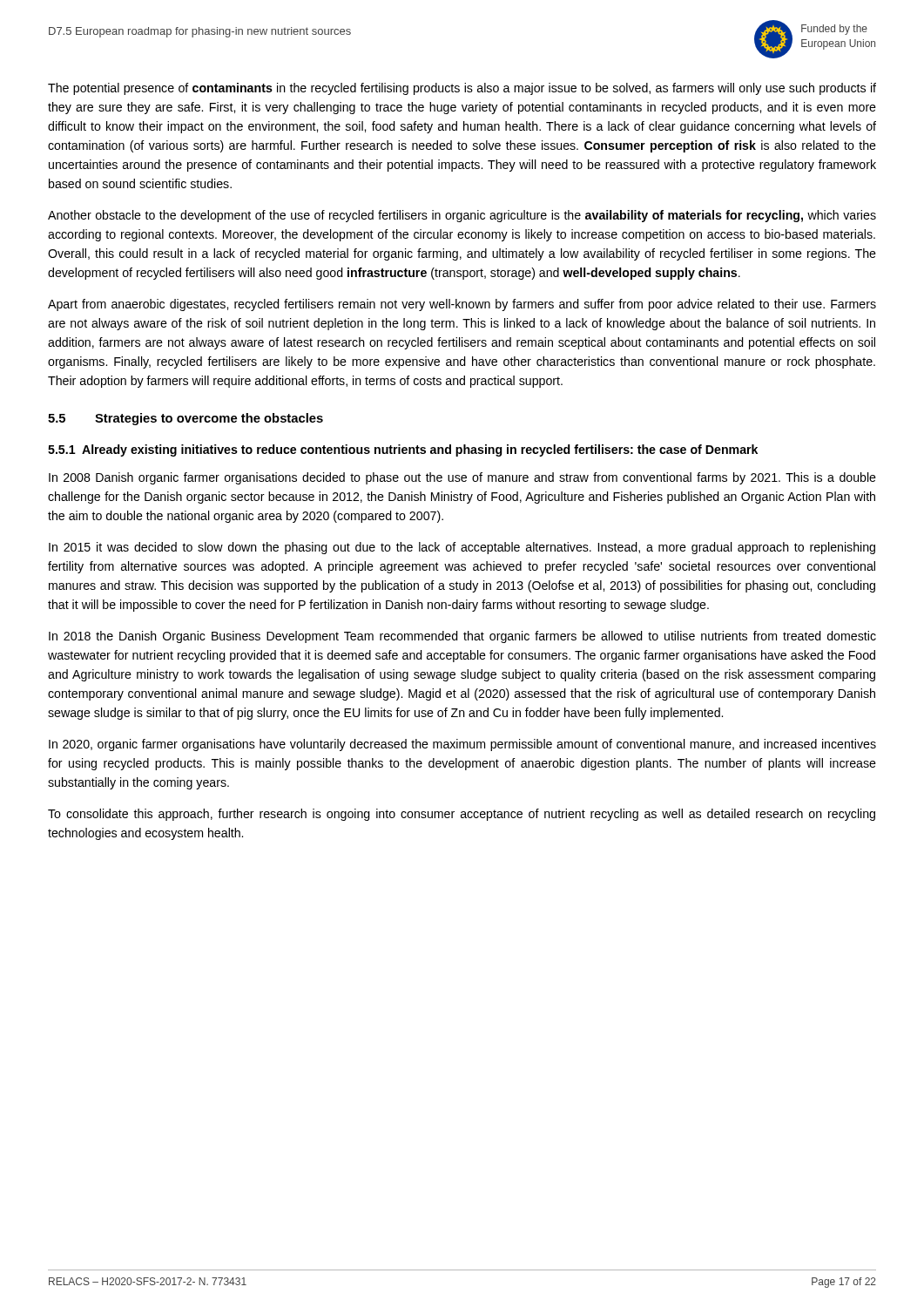The height and width of the screenshot is (1307, 924).
Task: Navigate to the region starting "5.5Strategies to overcome"
Action: [186, 418]
